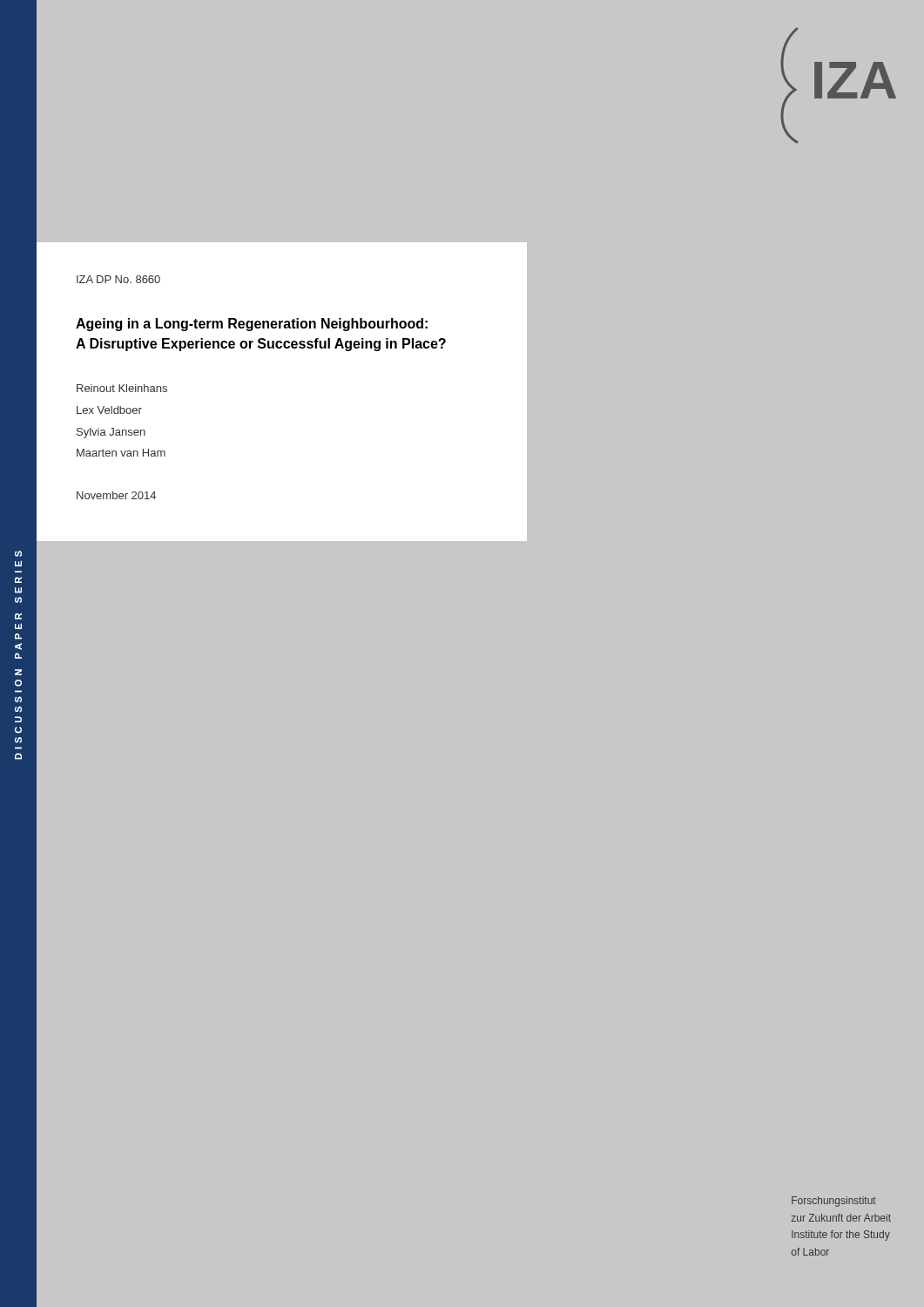Viewport: 924px width, 1307px height.
Task: Find "IZA DP No. 8660" on this page
Action: click(x=118, y=279)
